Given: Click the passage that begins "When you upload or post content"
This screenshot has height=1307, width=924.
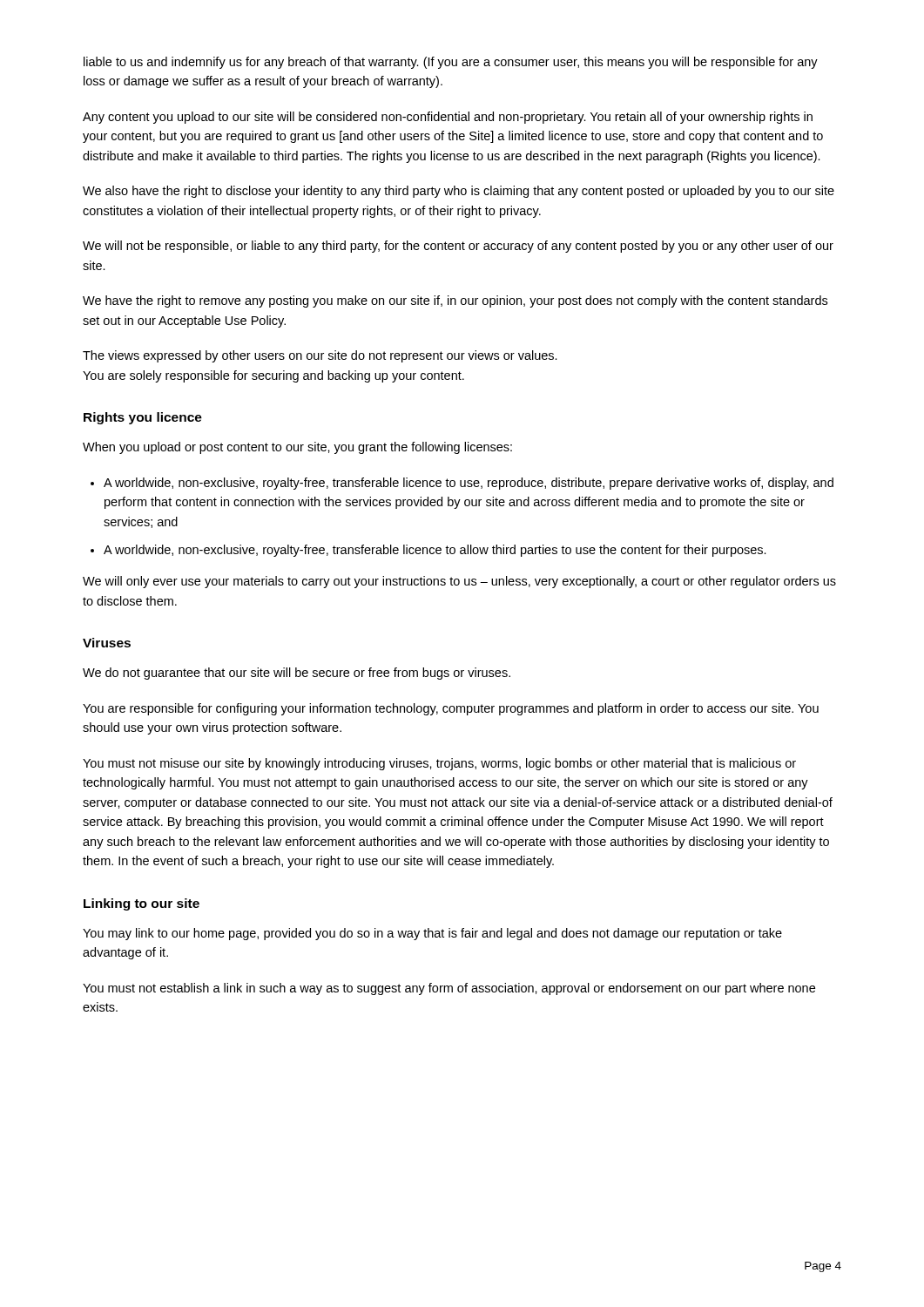Looking at the screenshot, I should (298, 447).
